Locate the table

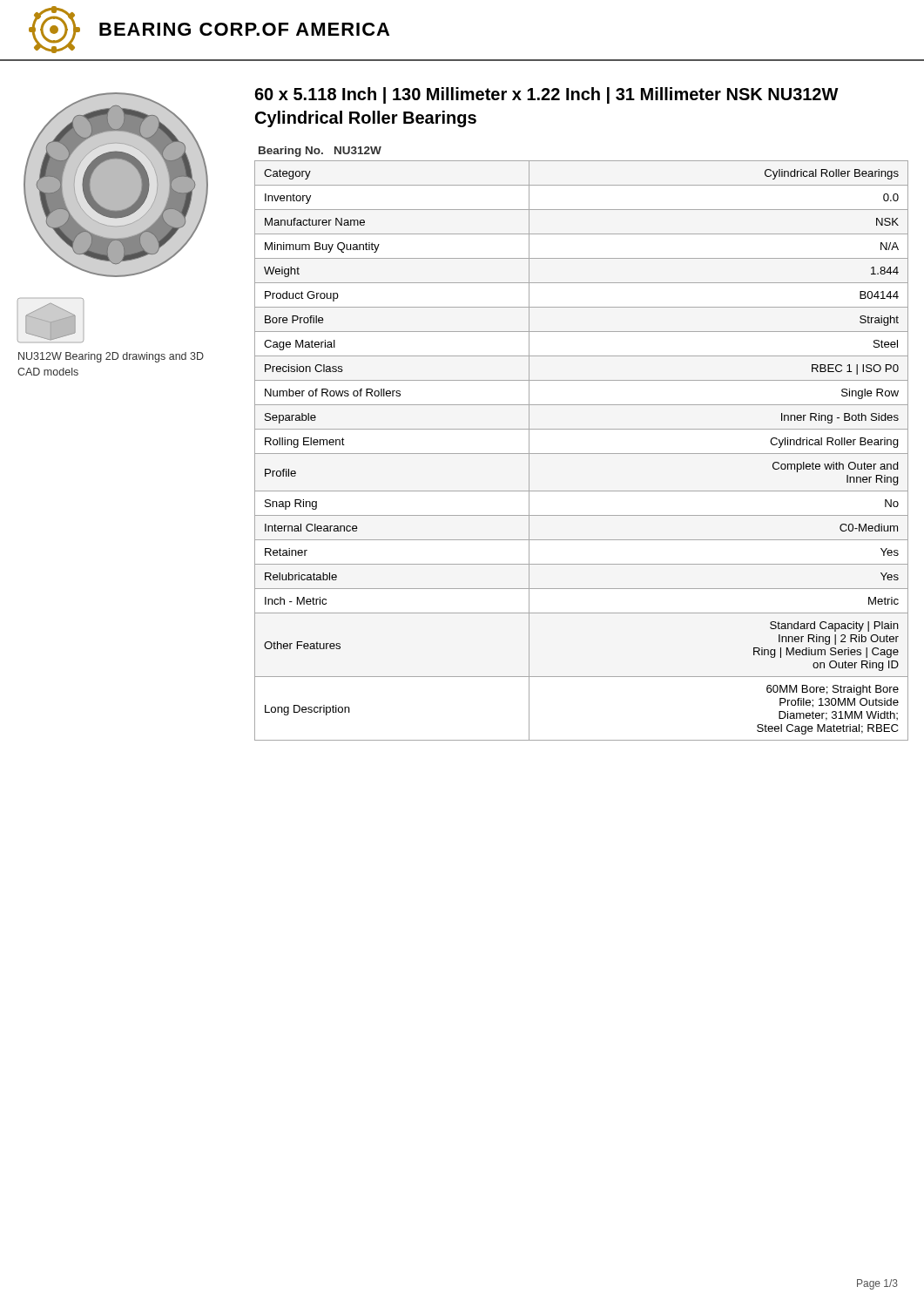point(581,451)
